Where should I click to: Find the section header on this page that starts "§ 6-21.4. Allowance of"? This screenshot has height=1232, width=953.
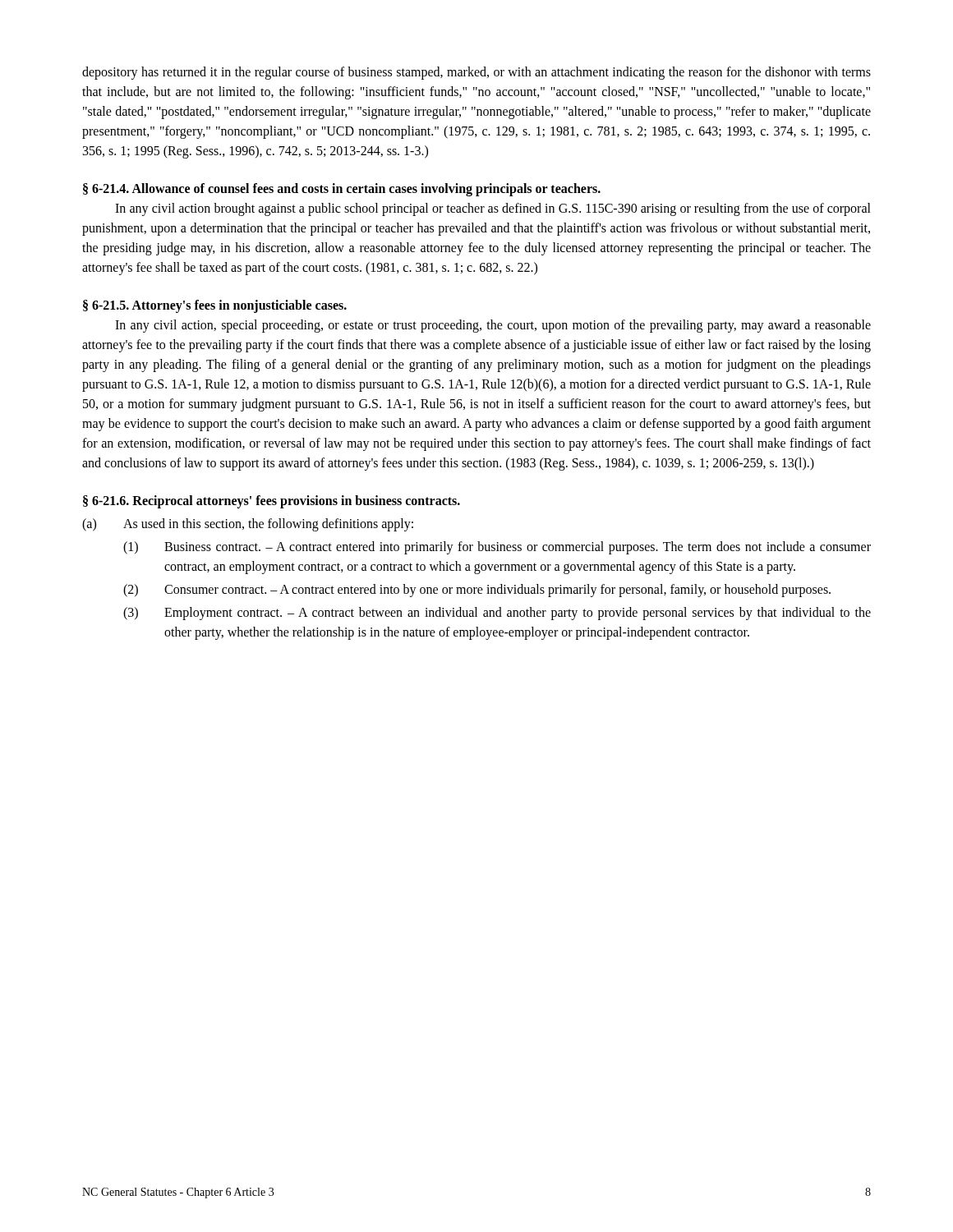pos(476,189)
